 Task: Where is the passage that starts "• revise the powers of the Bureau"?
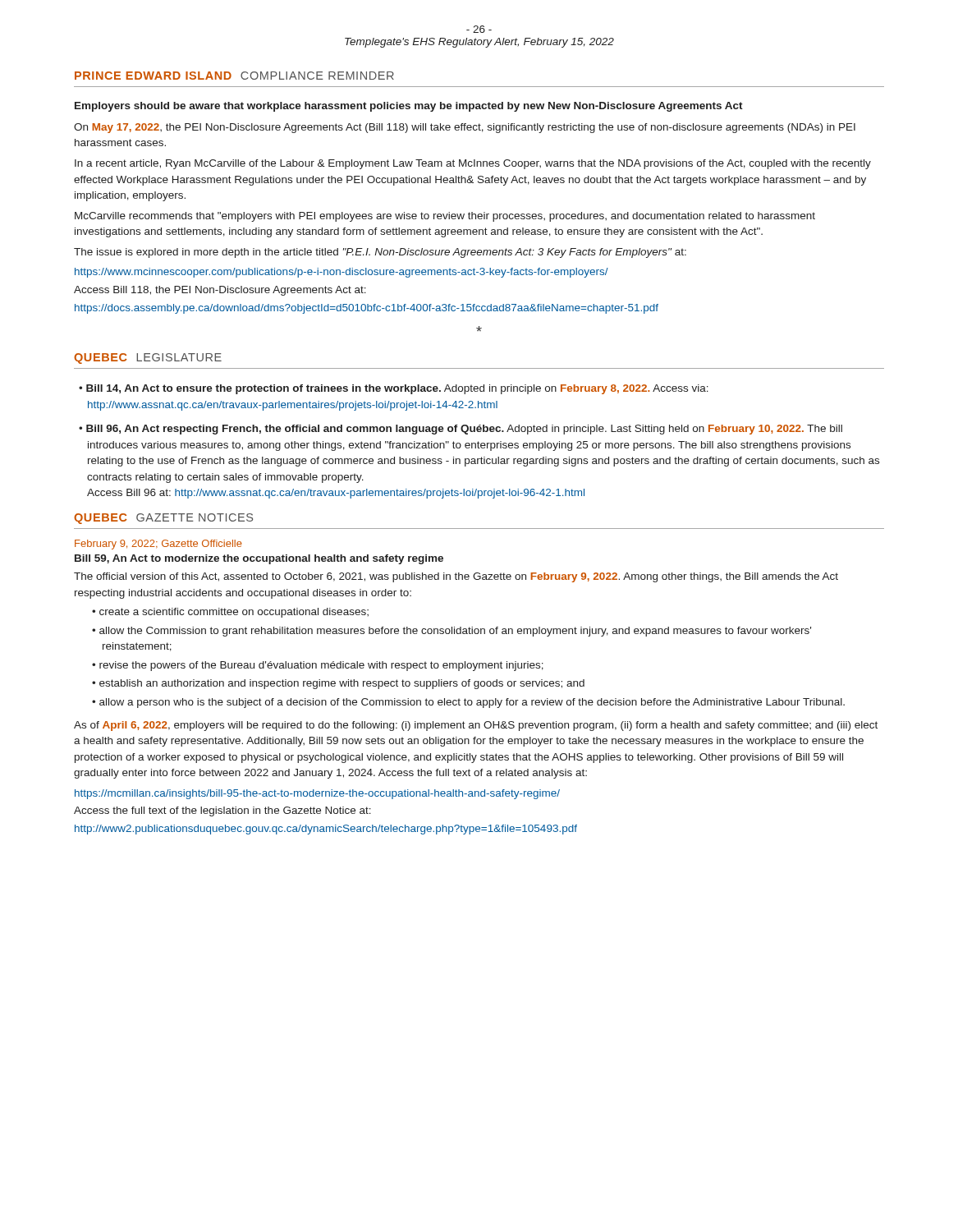pos(318,665)
